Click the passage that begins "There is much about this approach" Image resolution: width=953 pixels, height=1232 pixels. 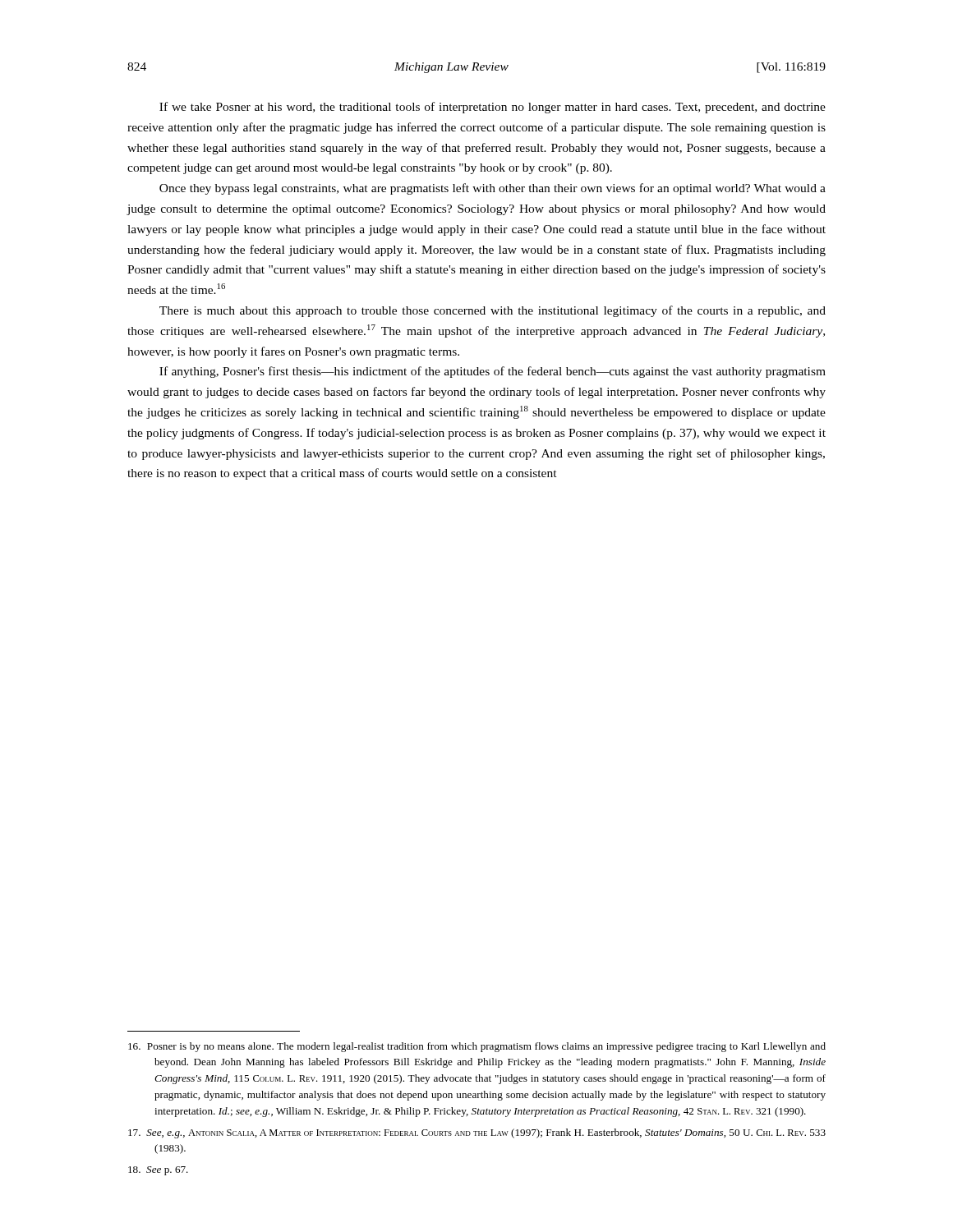(476, 331)
